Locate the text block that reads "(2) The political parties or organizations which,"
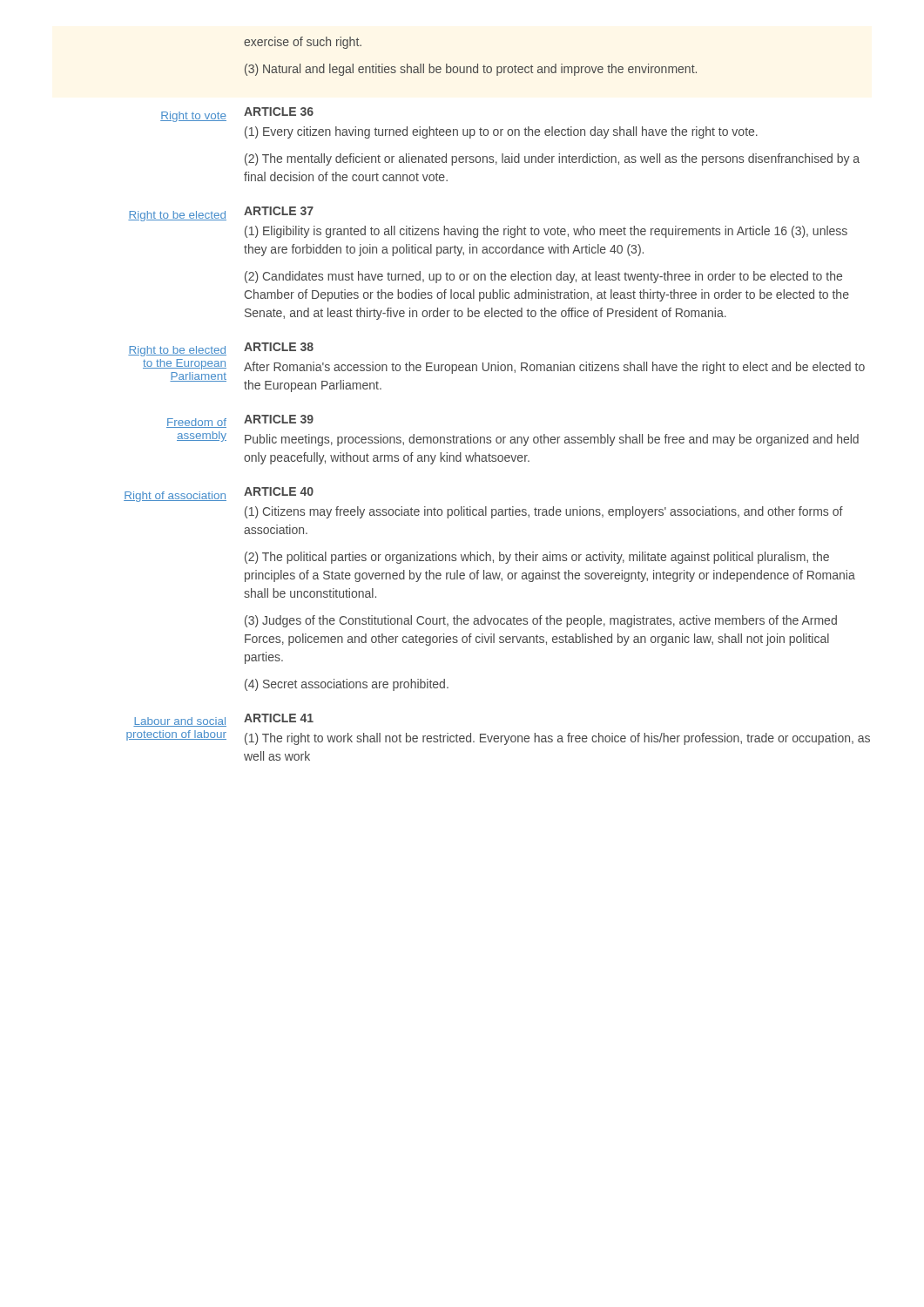Viewport: 924px width, 1307px height. [x=549, y=575]
